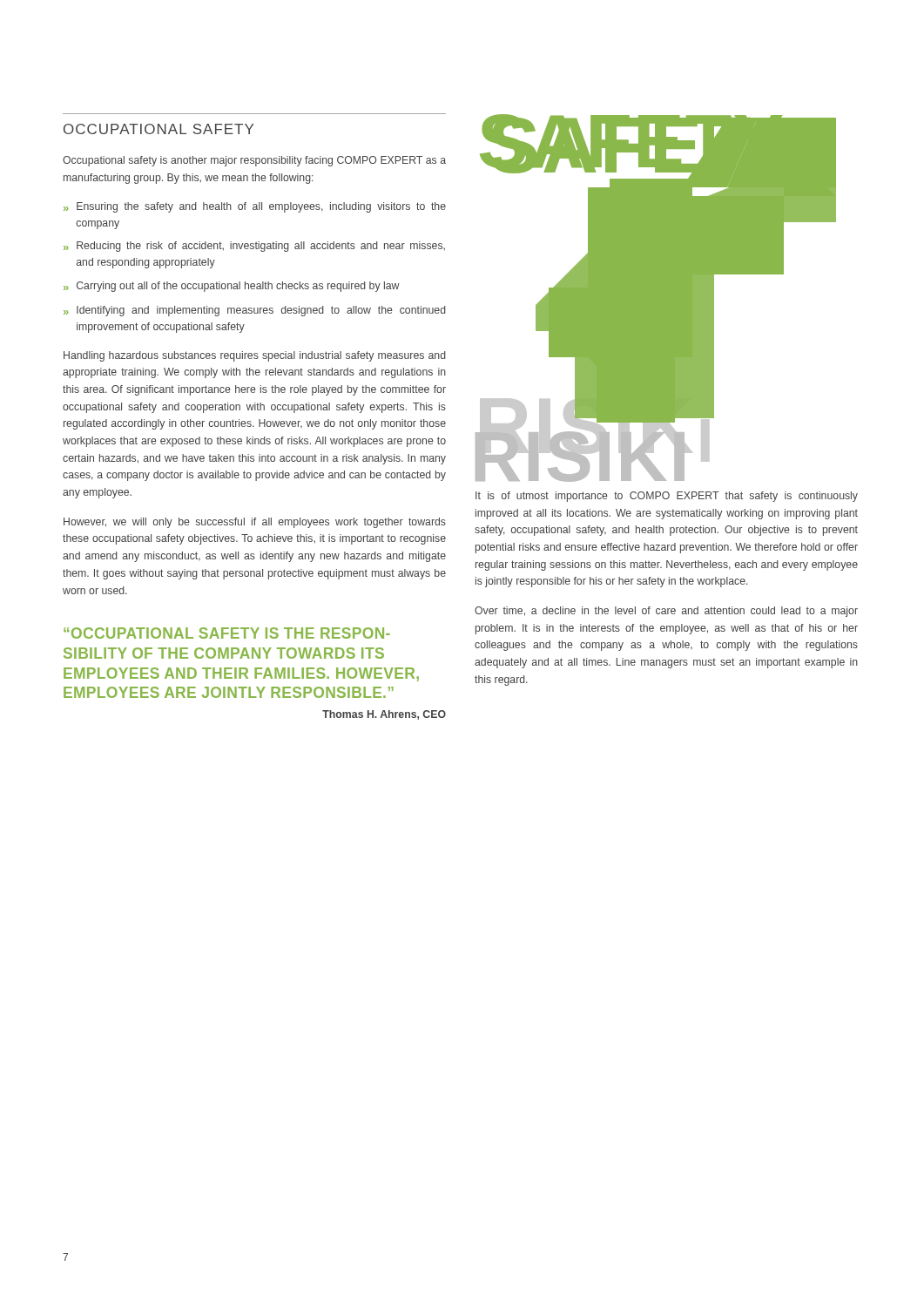Find the text block that says "Over time, a decline in"

(666, 645)
